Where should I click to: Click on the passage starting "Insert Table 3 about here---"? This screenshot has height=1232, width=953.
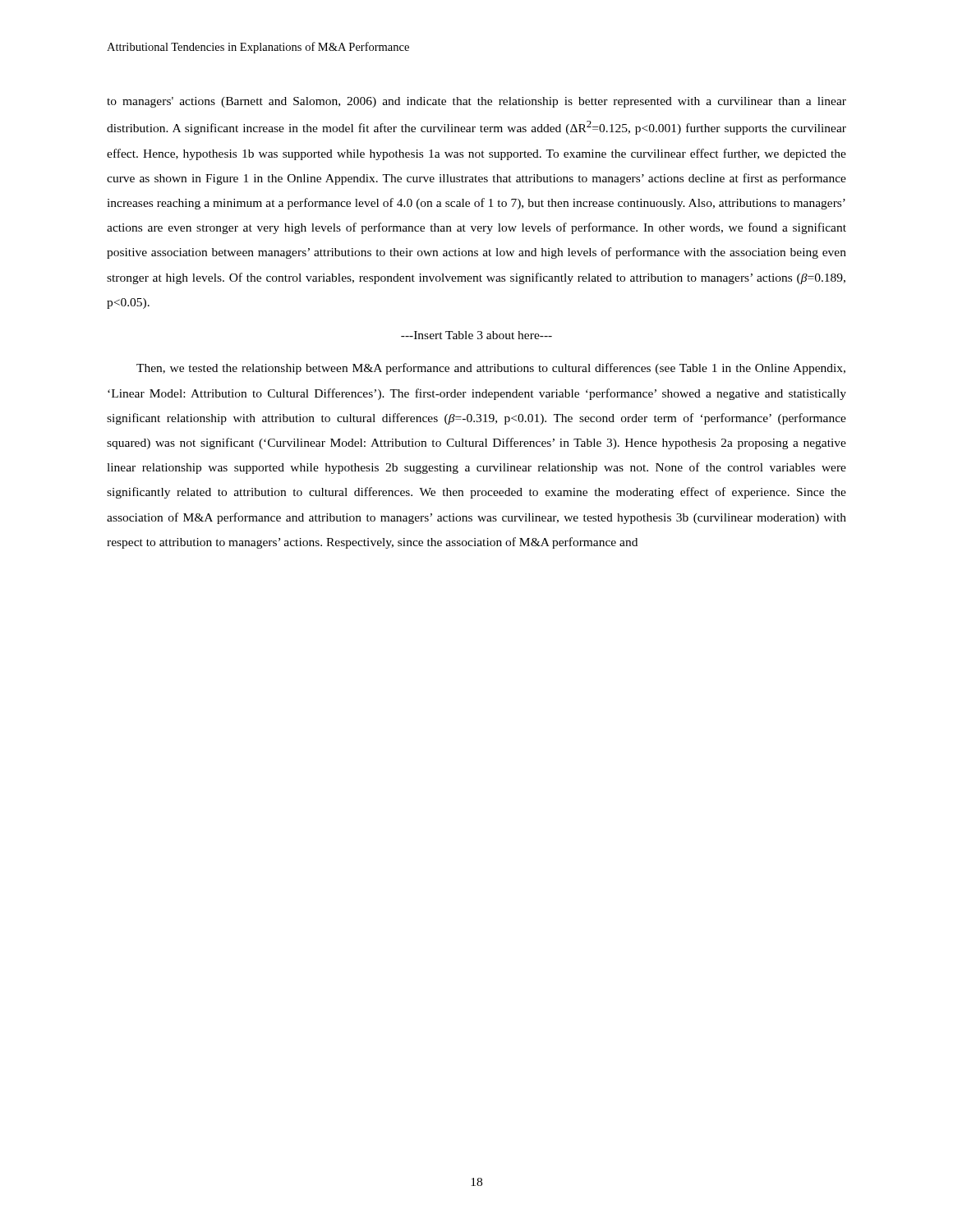pyautogui.click(x=476, y=335)
